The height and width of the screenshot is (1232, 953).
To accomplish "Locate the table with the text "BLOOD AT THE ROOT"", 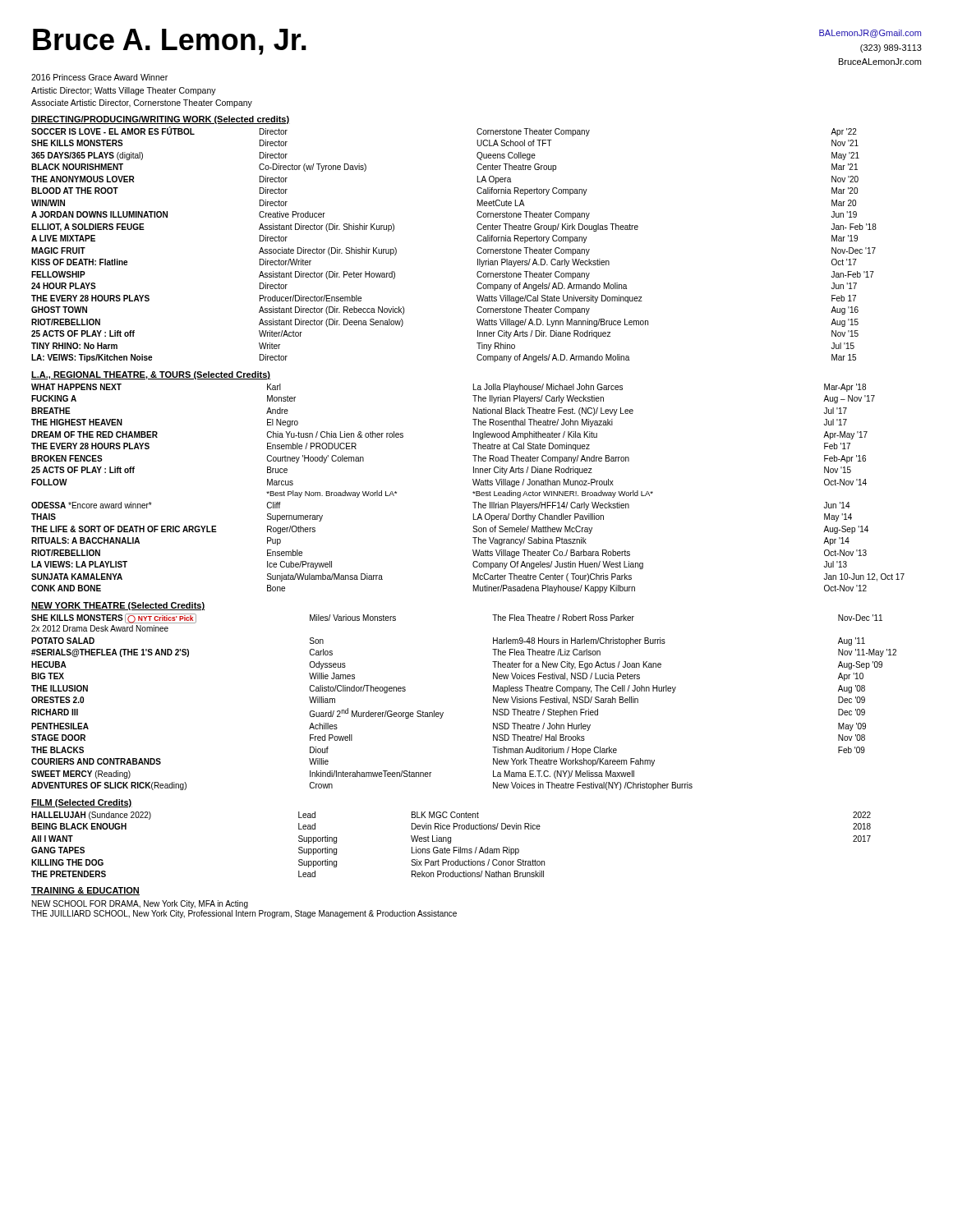I will point(476,245).
